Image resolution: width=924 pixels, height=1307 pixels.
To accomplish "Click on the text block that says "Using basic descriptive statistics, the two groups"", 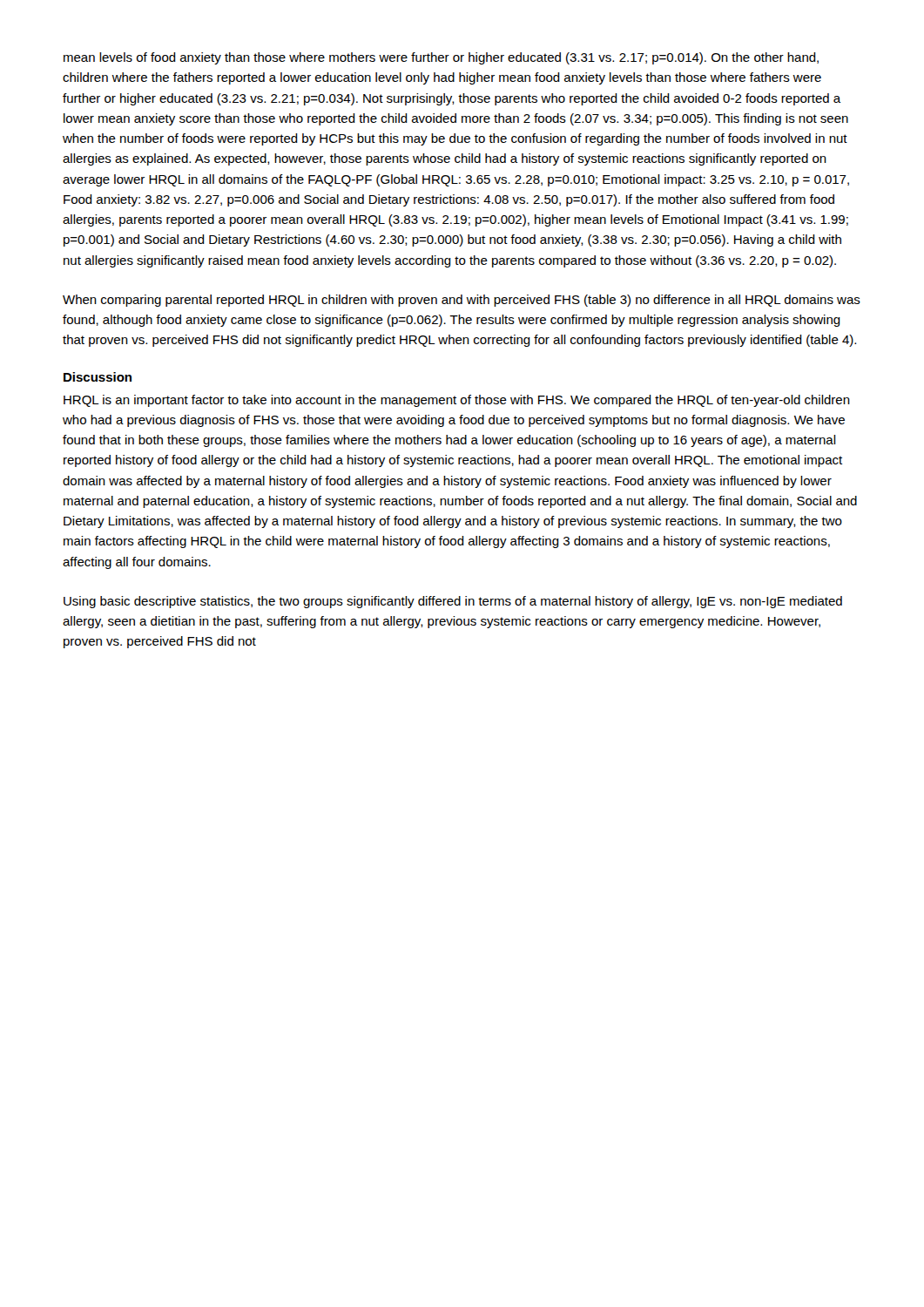I will point(453,621).
